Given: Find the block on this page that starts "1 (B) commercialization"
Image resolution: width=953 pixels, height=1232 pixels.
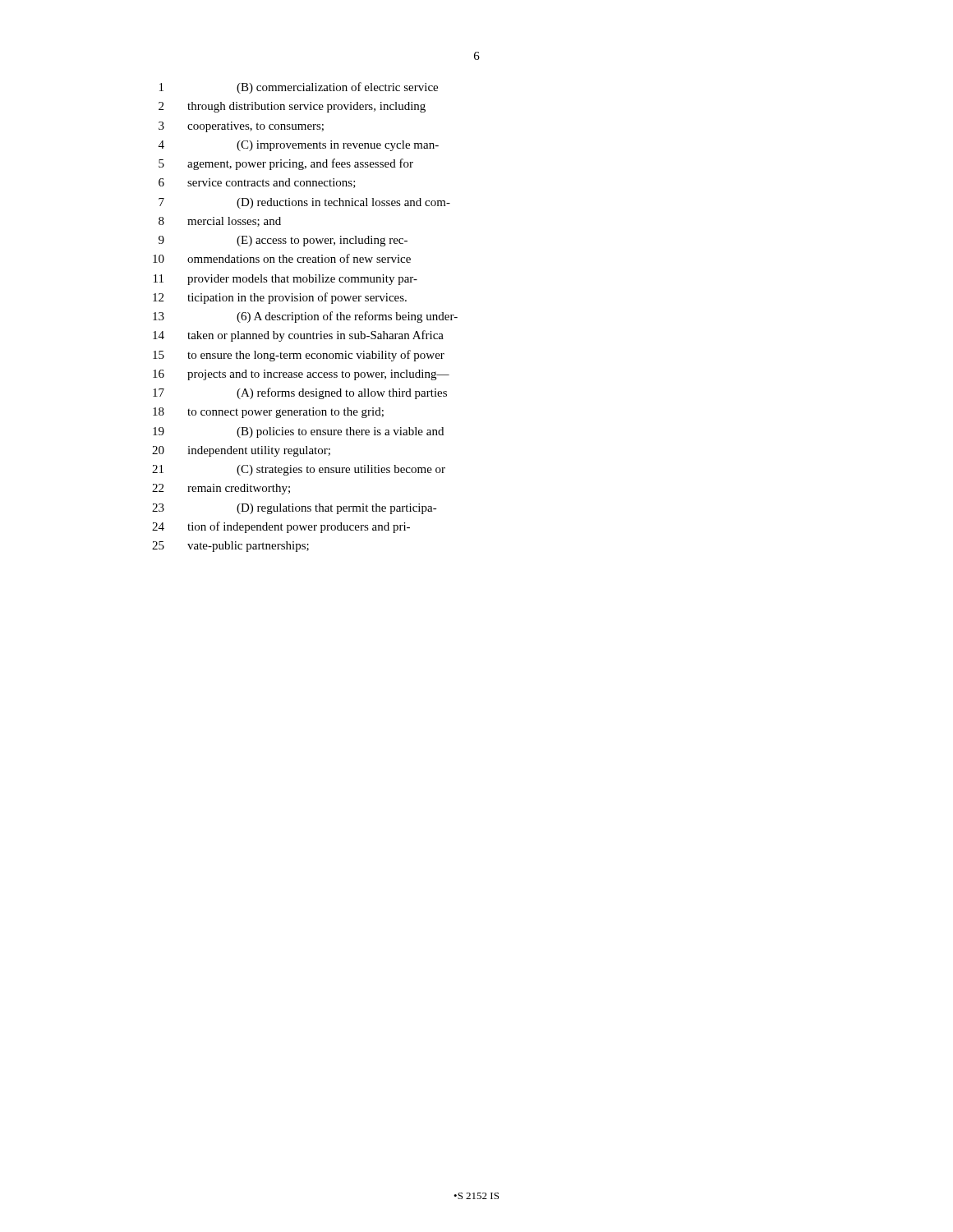Looking at the screenshot, I should click(299, 88).
